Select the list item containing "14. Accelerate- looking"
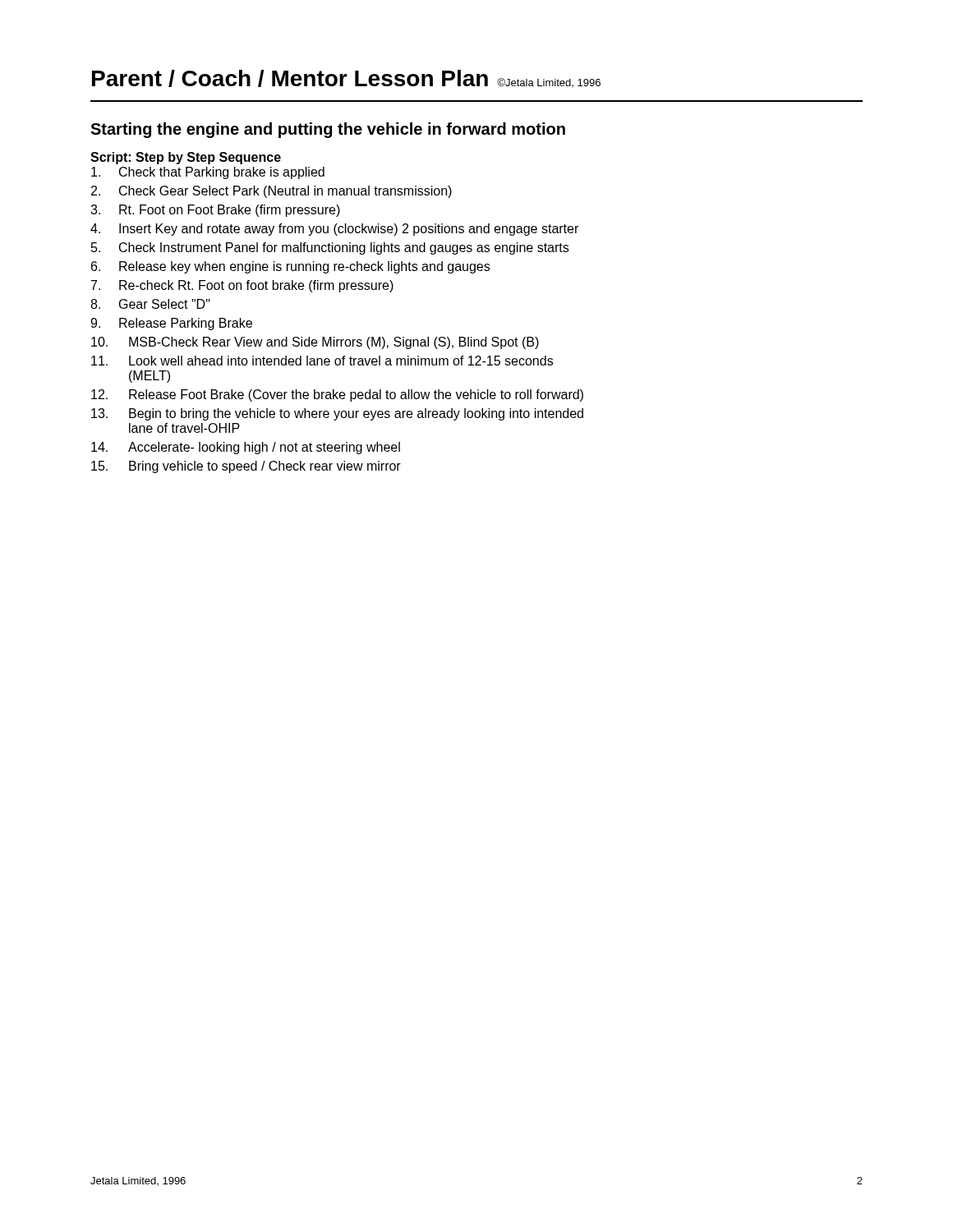 (246, 448)
